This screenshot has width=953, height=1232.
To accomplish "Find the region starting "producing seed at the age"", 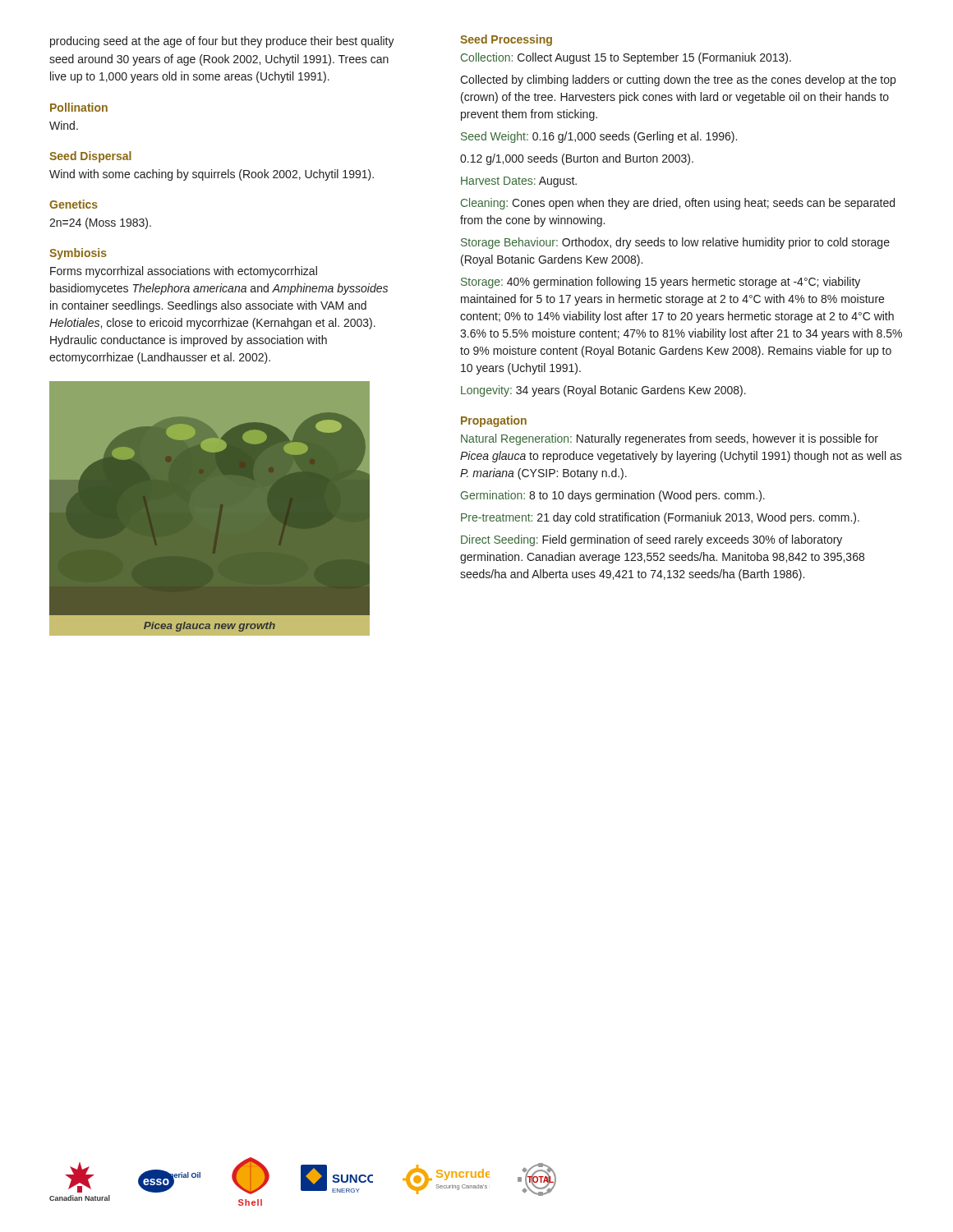I will [222, 59].
